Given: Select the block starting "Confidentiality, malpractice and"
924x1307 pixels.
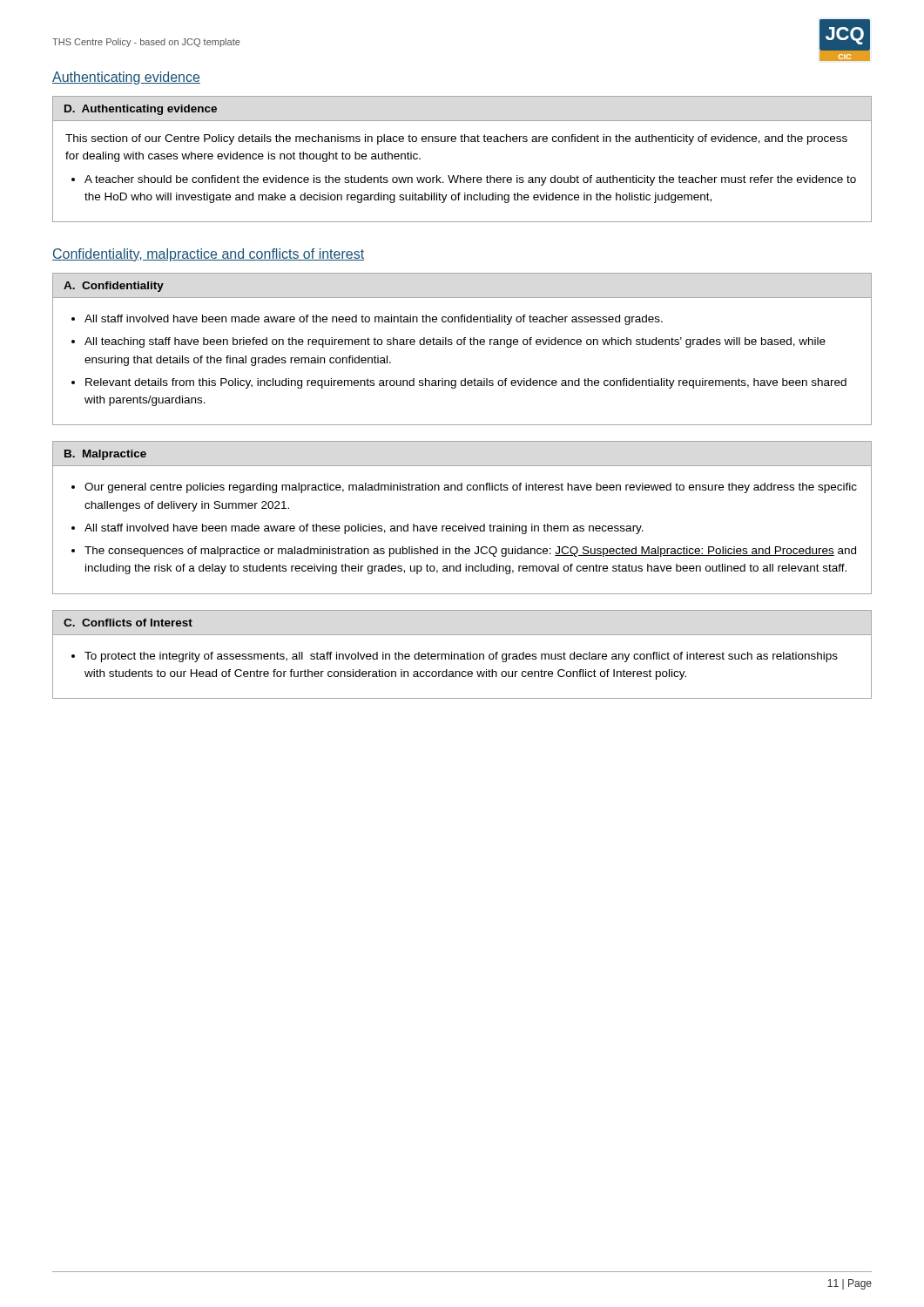Looking at the screenshot, I should [x=208, y=254].
